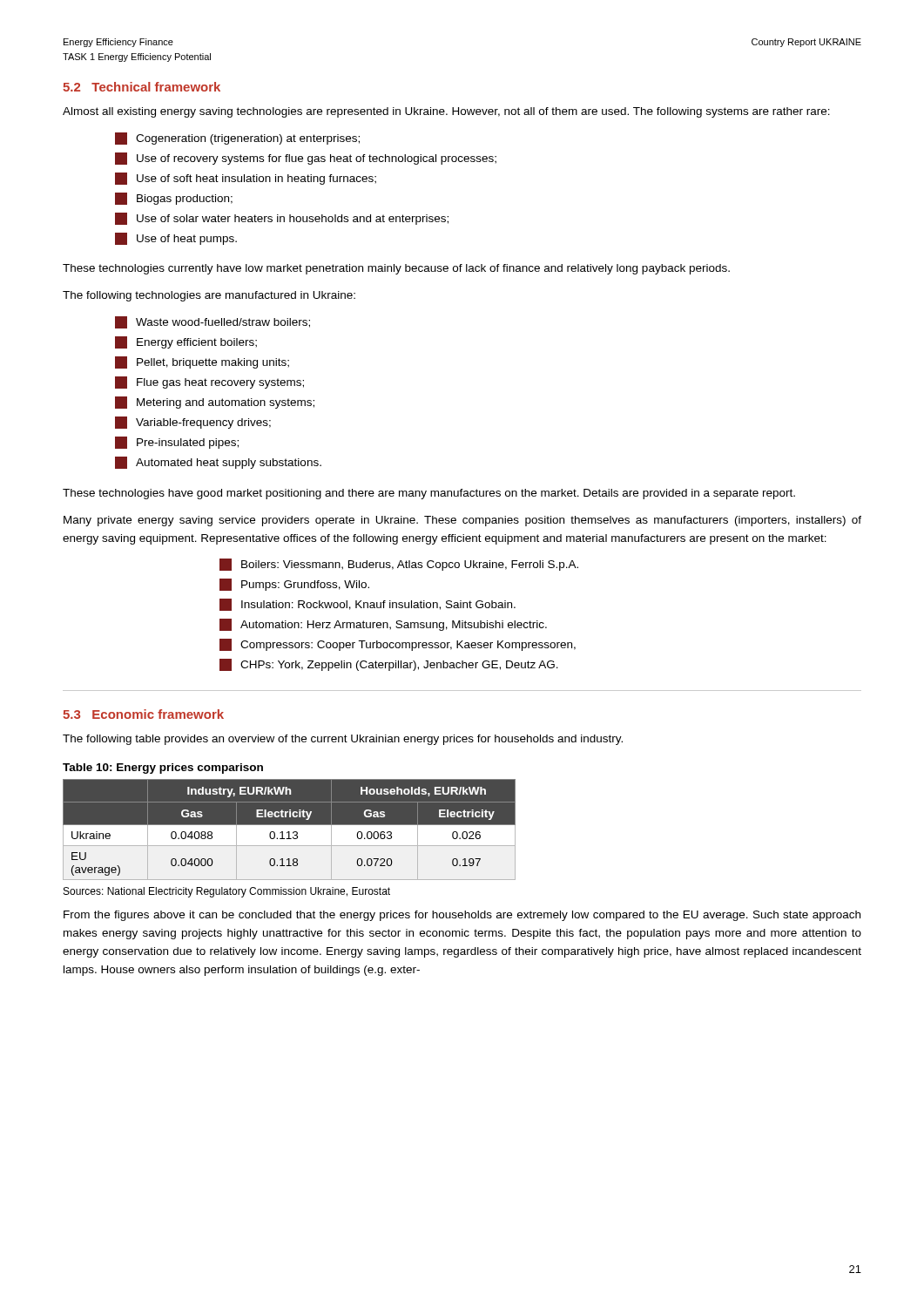This screenshot has width=924, height=1307.
Task: Select the region starting "CHPs: York, Zeppelin"
Action: coord(389,664)
